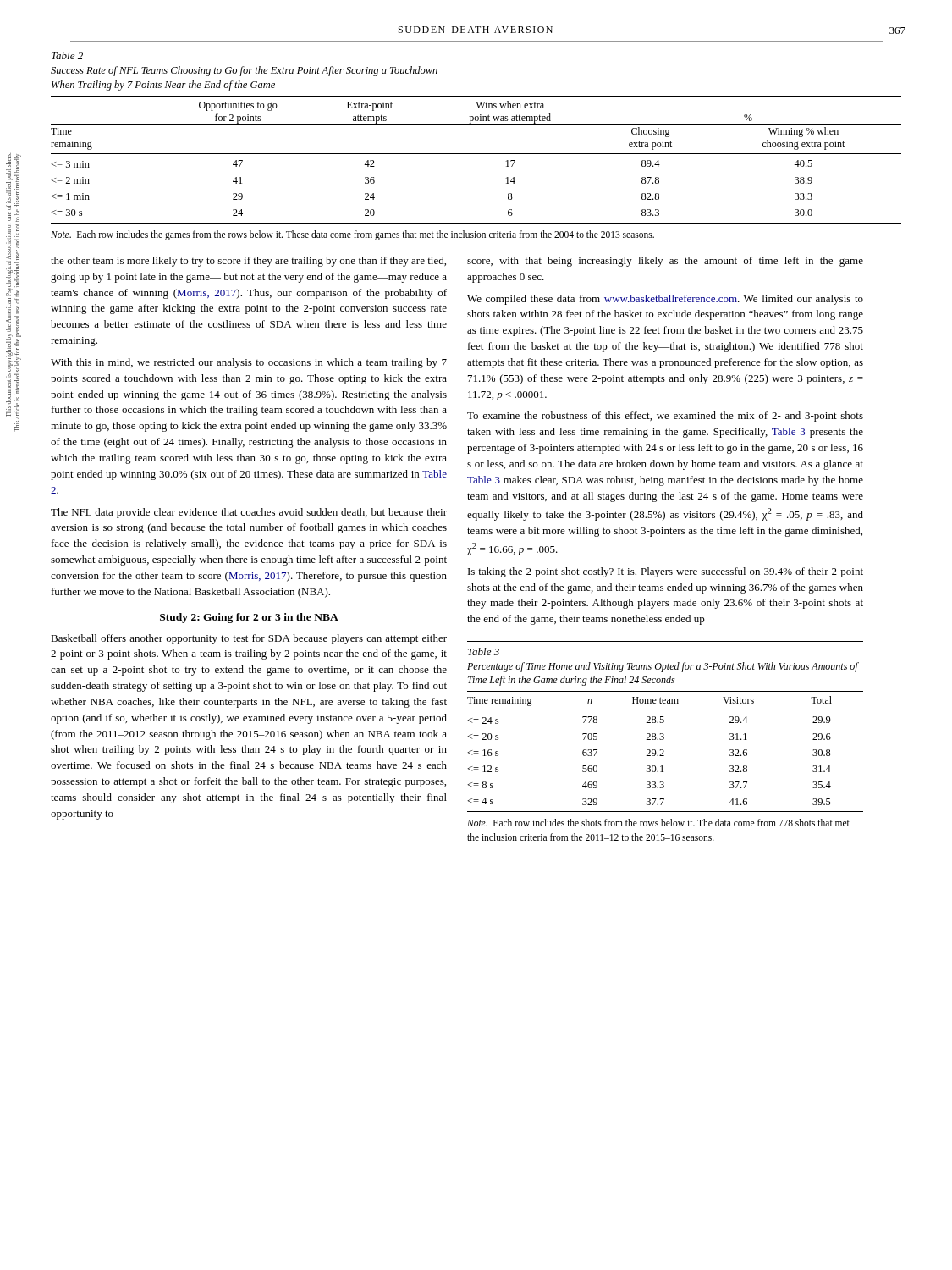The image size is (952, 1270).
Task: Locate the element starting "We compiled these data from www.basketballreference.com. We limited"
Action: 665,346
